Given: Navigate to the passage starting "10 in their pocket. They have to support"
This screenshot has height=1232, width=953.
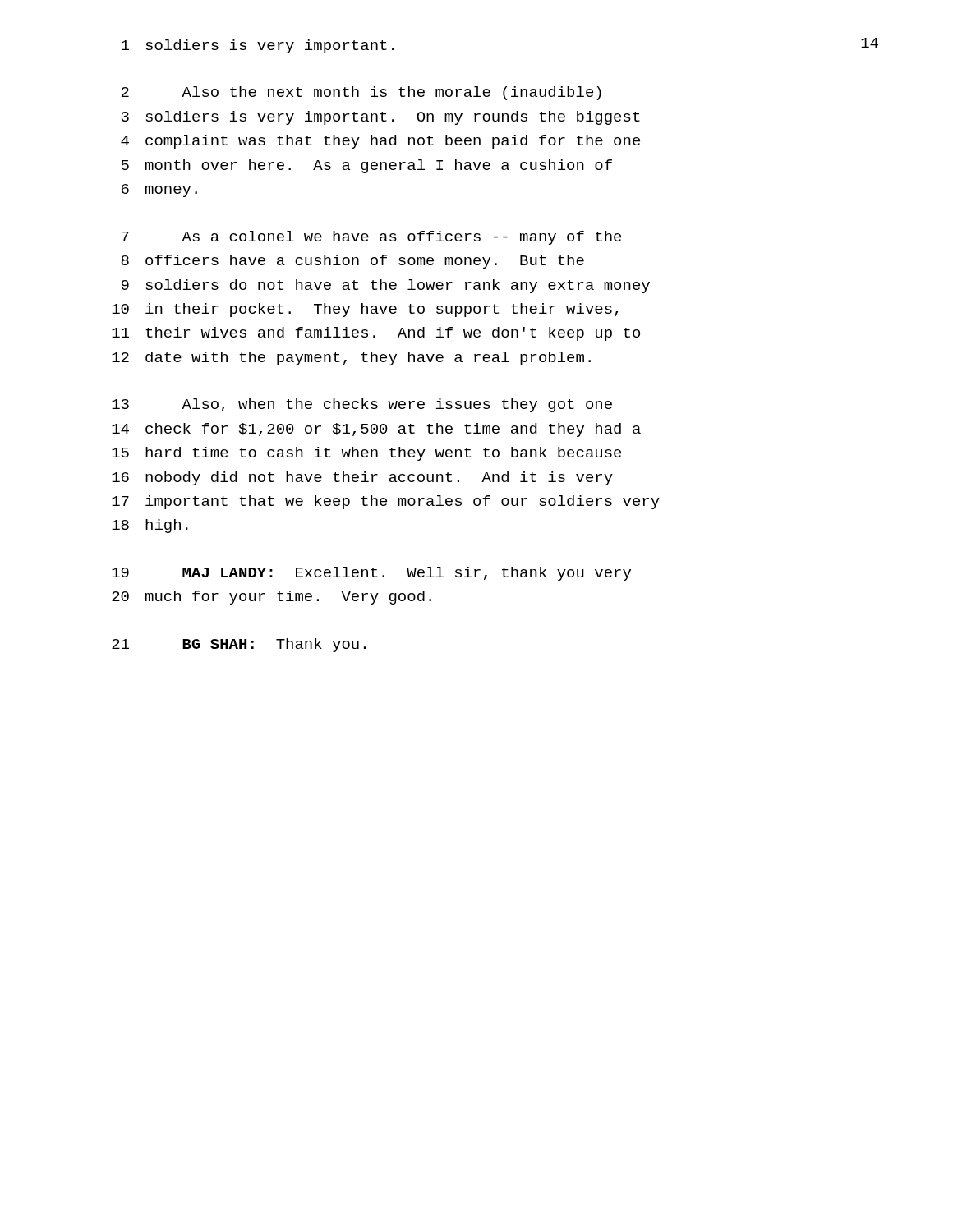Looking at the screenshot, I should (x=476, y=310).
